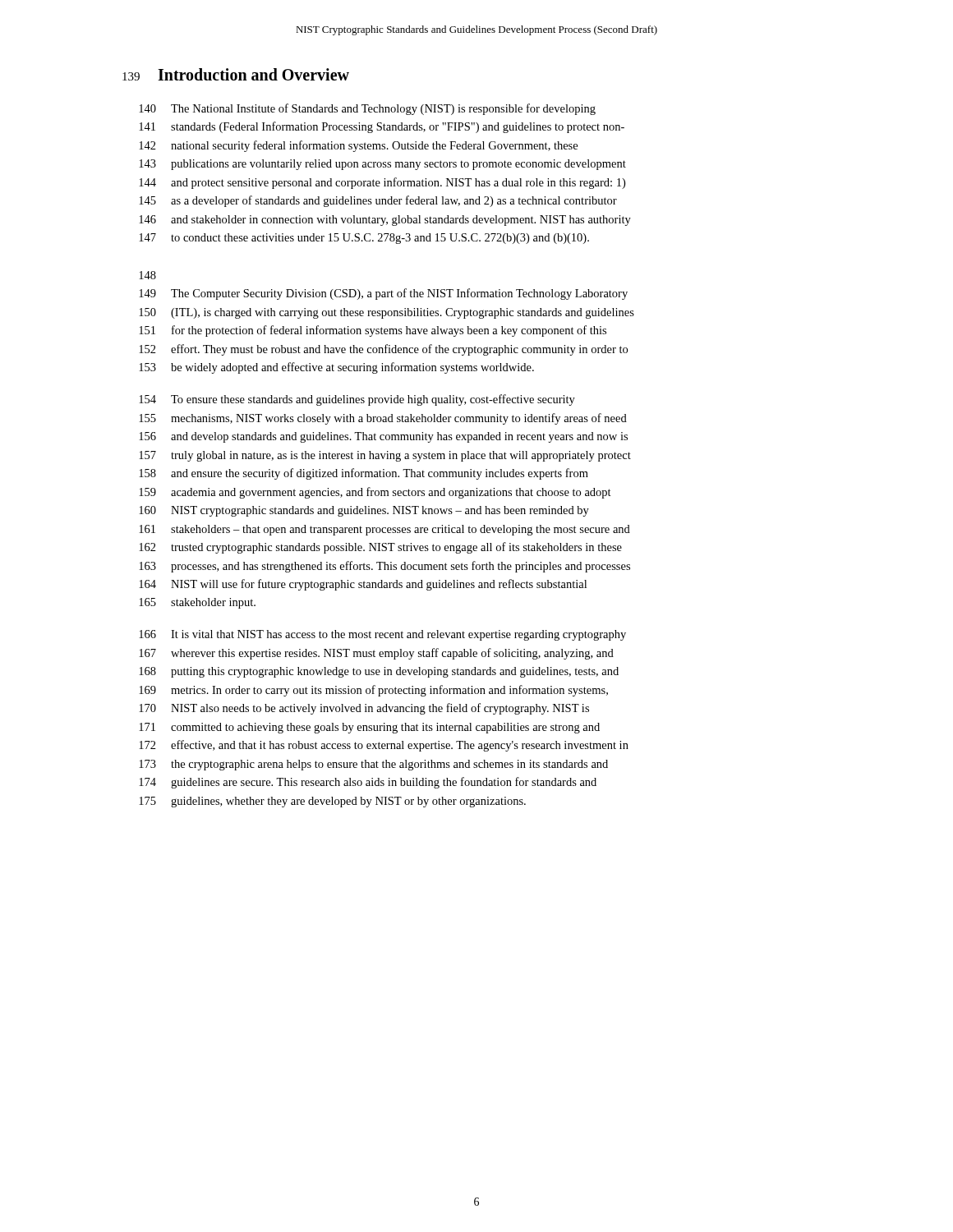Find the section header that reads "139 Introduction and Overview"
Viewport: 953px width, 1232px height.
[235, 75]
